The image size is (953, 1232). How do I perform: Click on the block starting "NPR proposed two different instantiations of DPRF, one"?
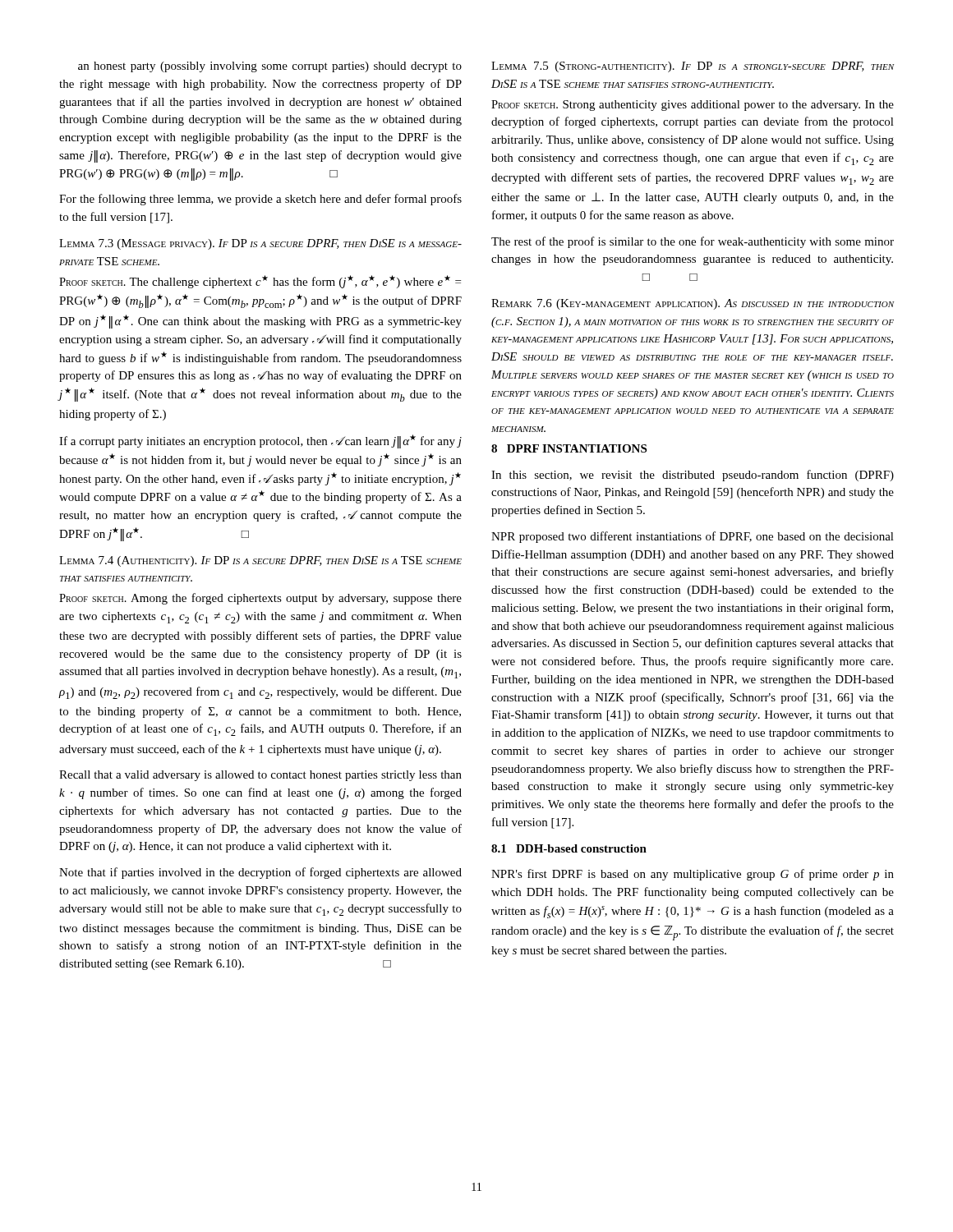[693, 680]
